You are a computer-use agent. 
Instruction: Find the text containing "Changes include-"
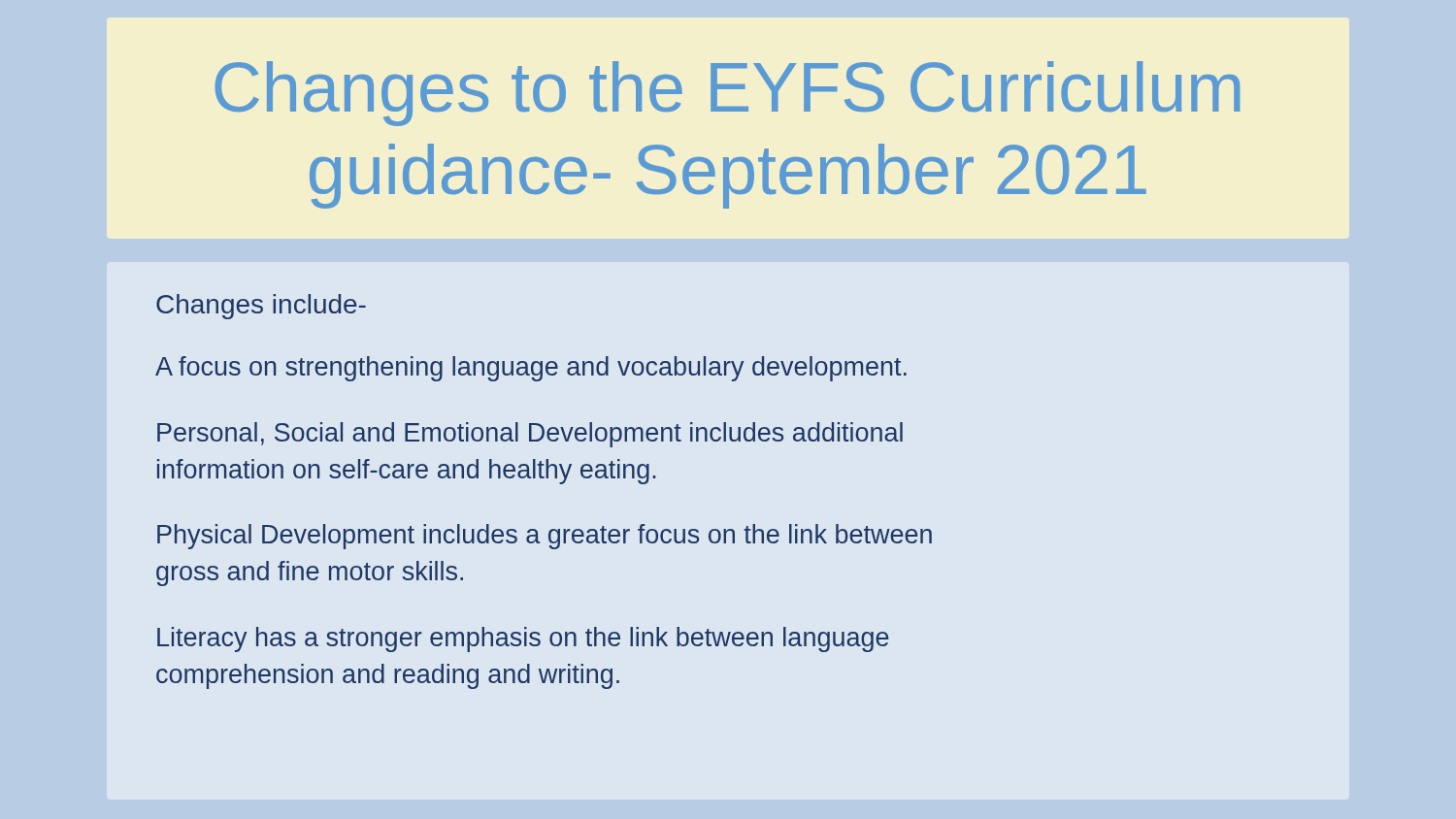[x=261, y=304]
